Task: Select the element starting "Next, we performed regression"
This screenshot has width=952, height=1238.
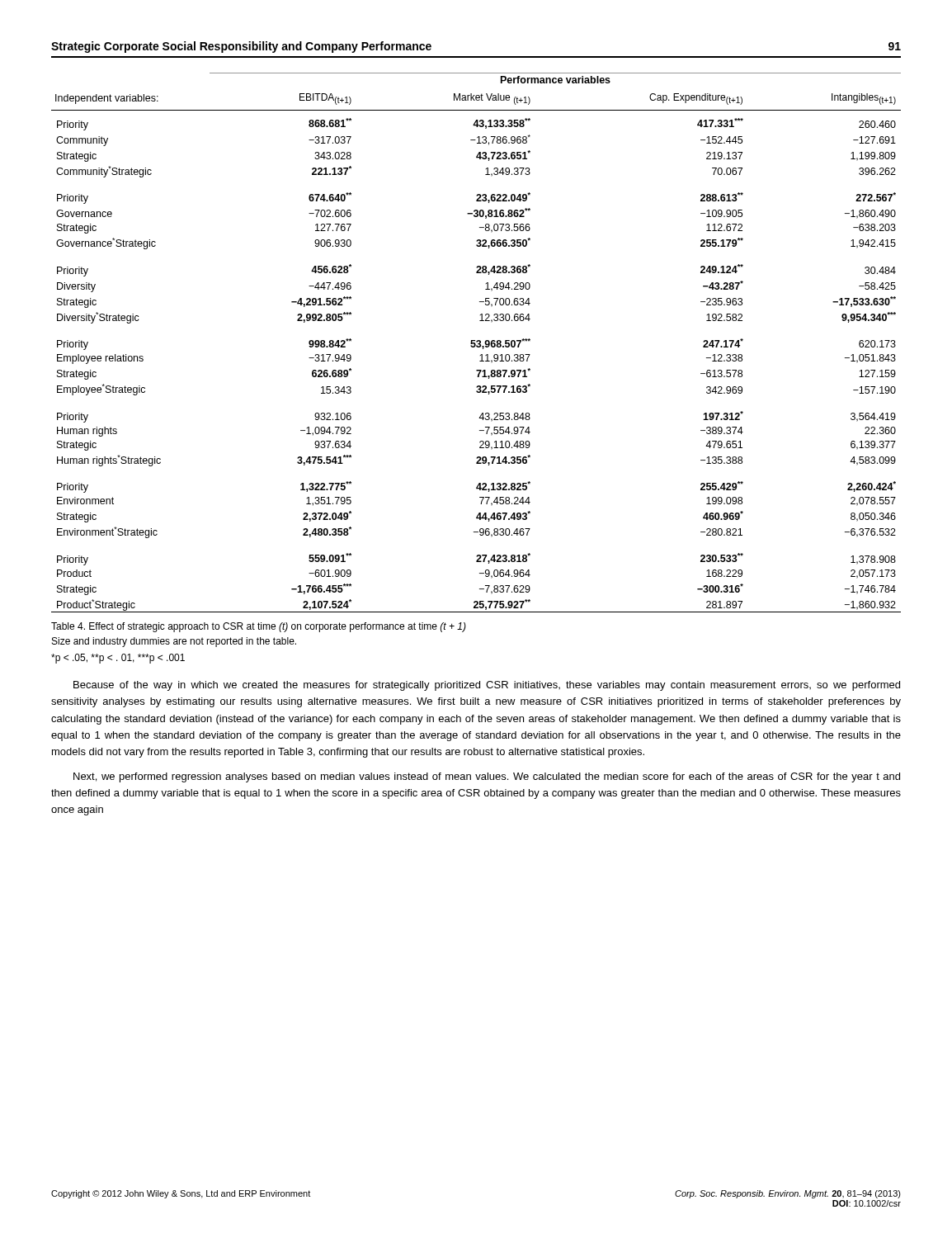Action: [x=476, y=793]
